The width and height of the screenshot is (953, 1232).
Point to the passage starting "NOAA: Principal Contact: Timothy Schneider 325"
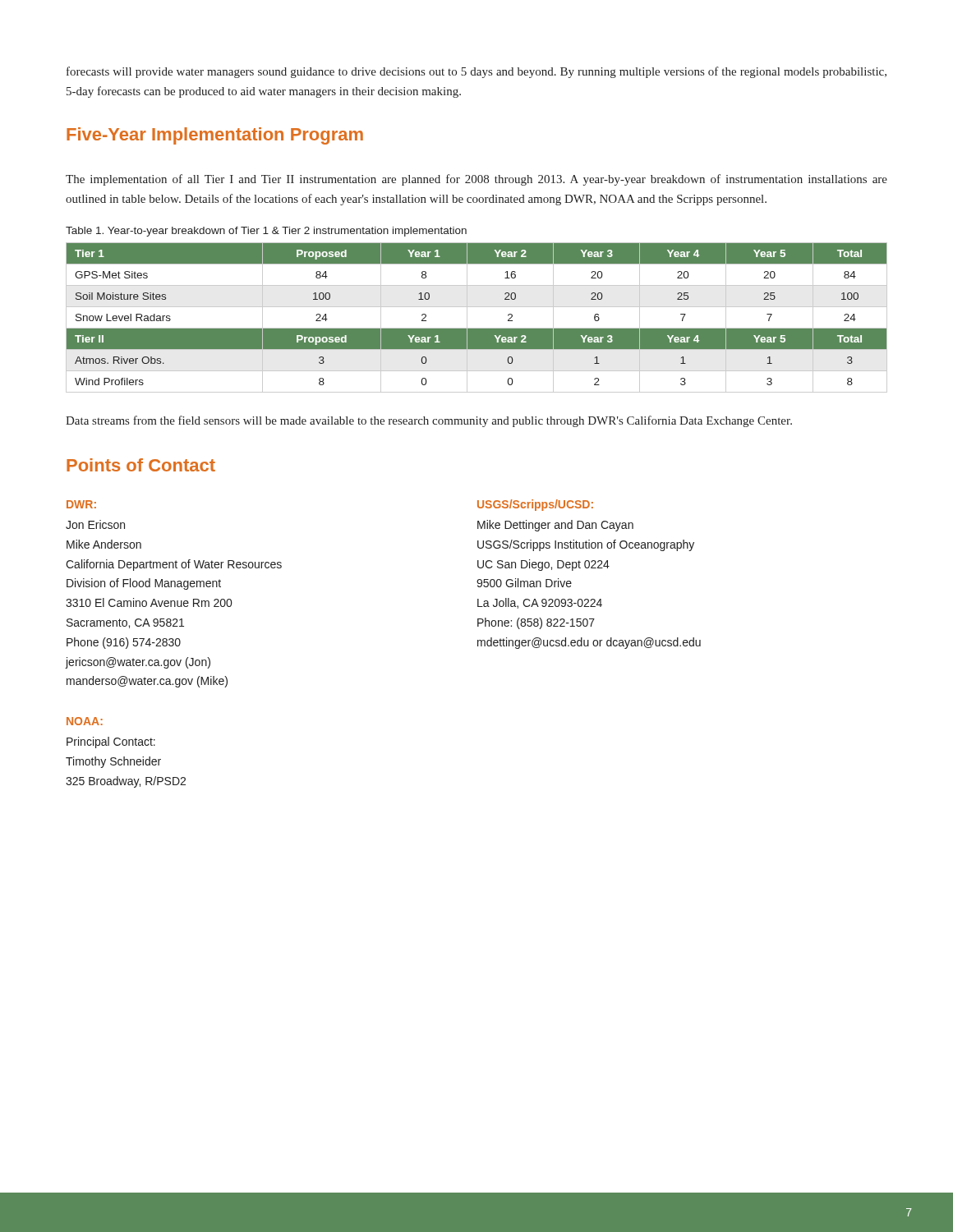85,721
